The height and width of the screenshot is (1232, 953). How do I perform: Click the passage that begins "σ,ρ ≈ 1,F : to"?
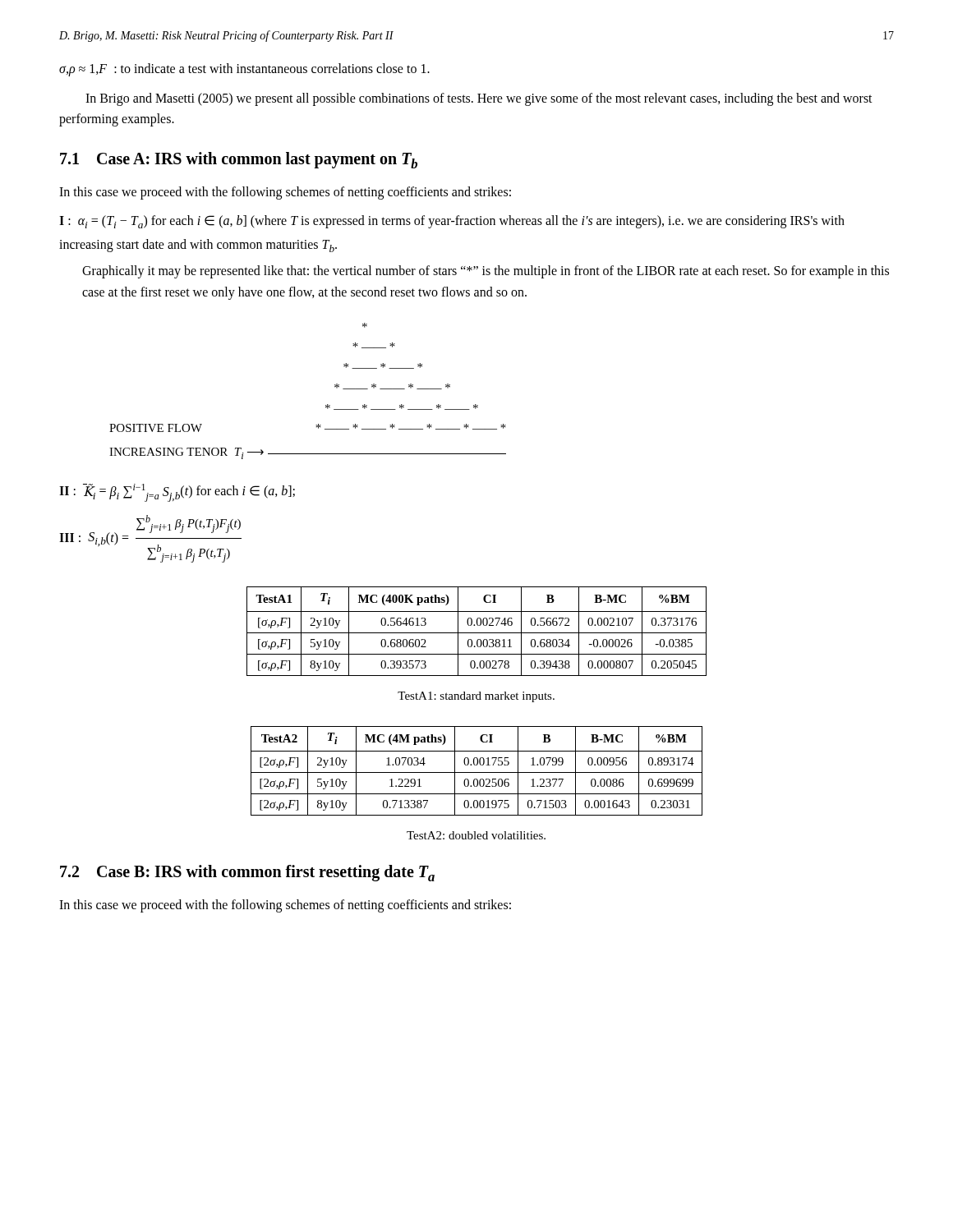[245, 69]
